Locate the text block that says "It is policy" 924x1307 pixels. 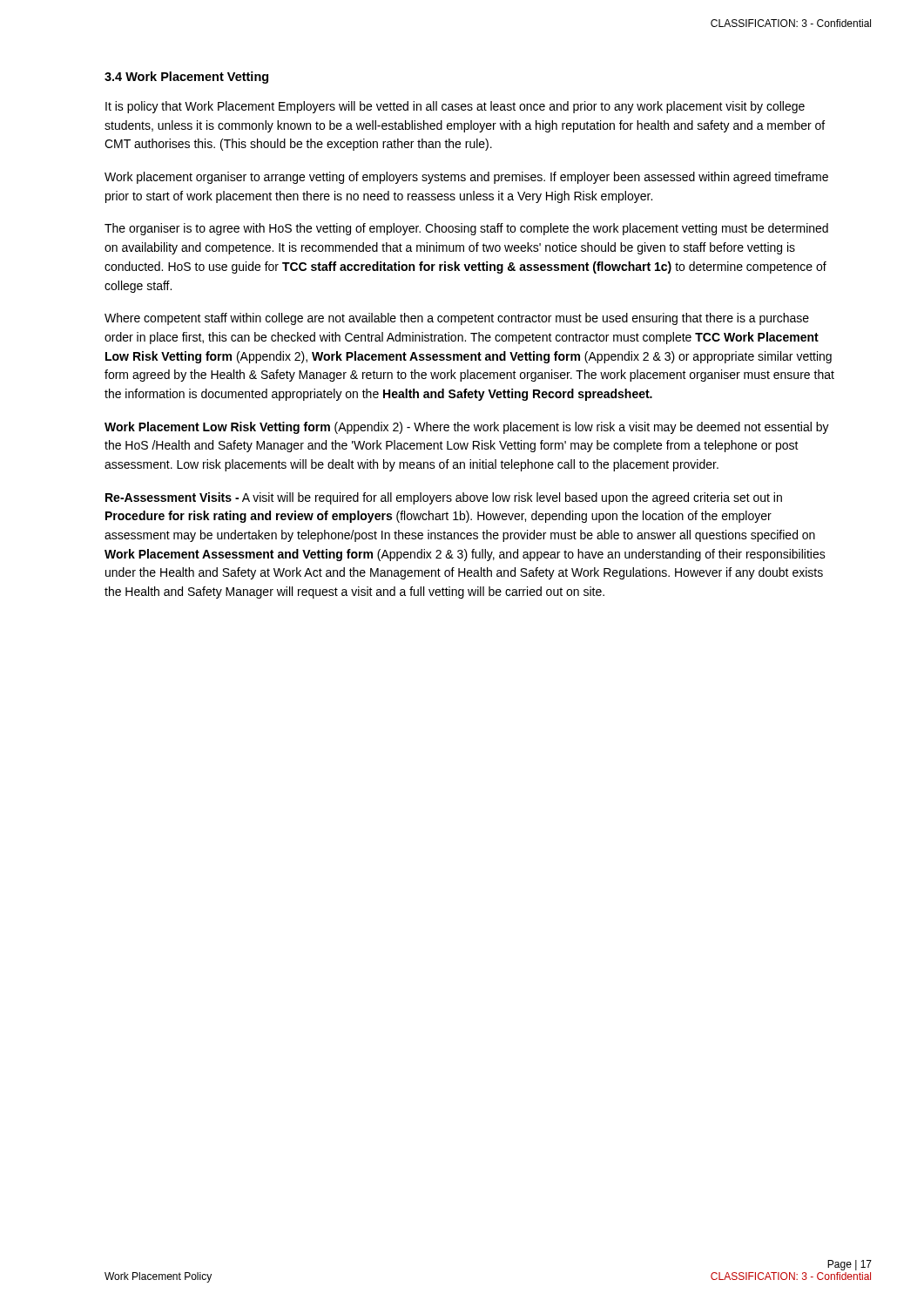465,125
